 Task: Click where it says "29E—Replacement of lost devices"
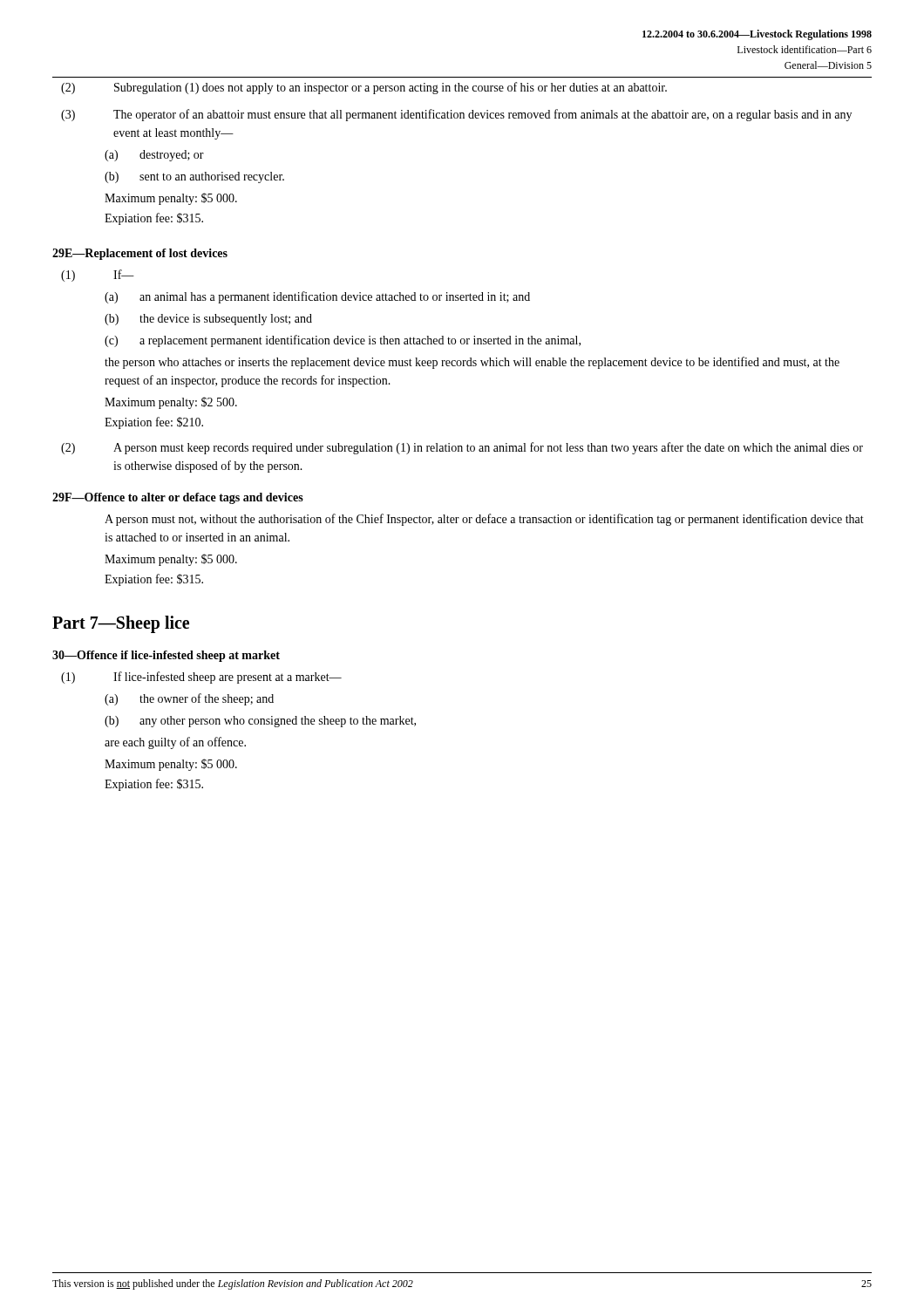(x=140, y=253)
